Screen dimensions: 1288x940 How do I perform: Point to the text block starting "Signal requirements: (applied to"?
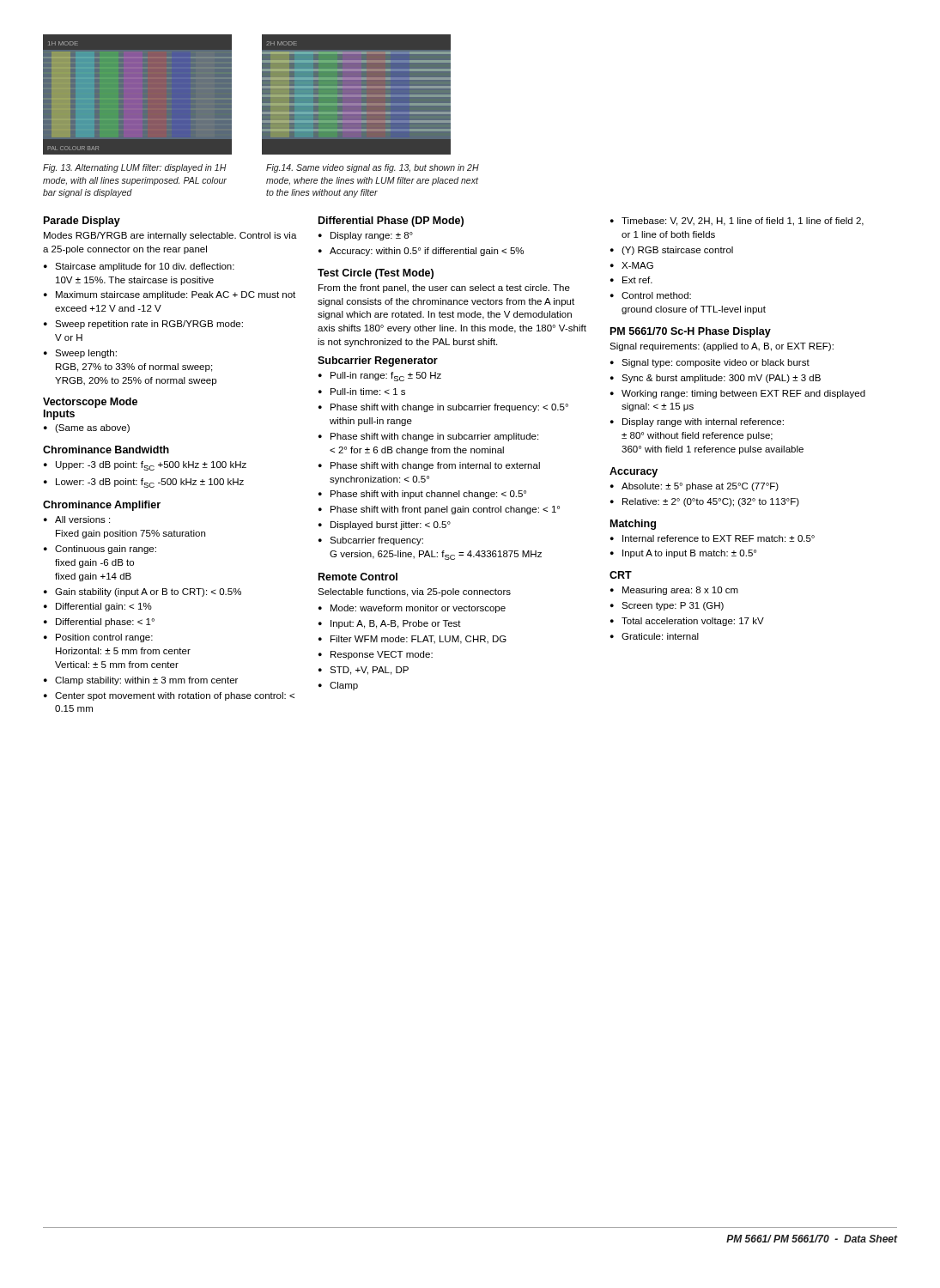[722, 346]
